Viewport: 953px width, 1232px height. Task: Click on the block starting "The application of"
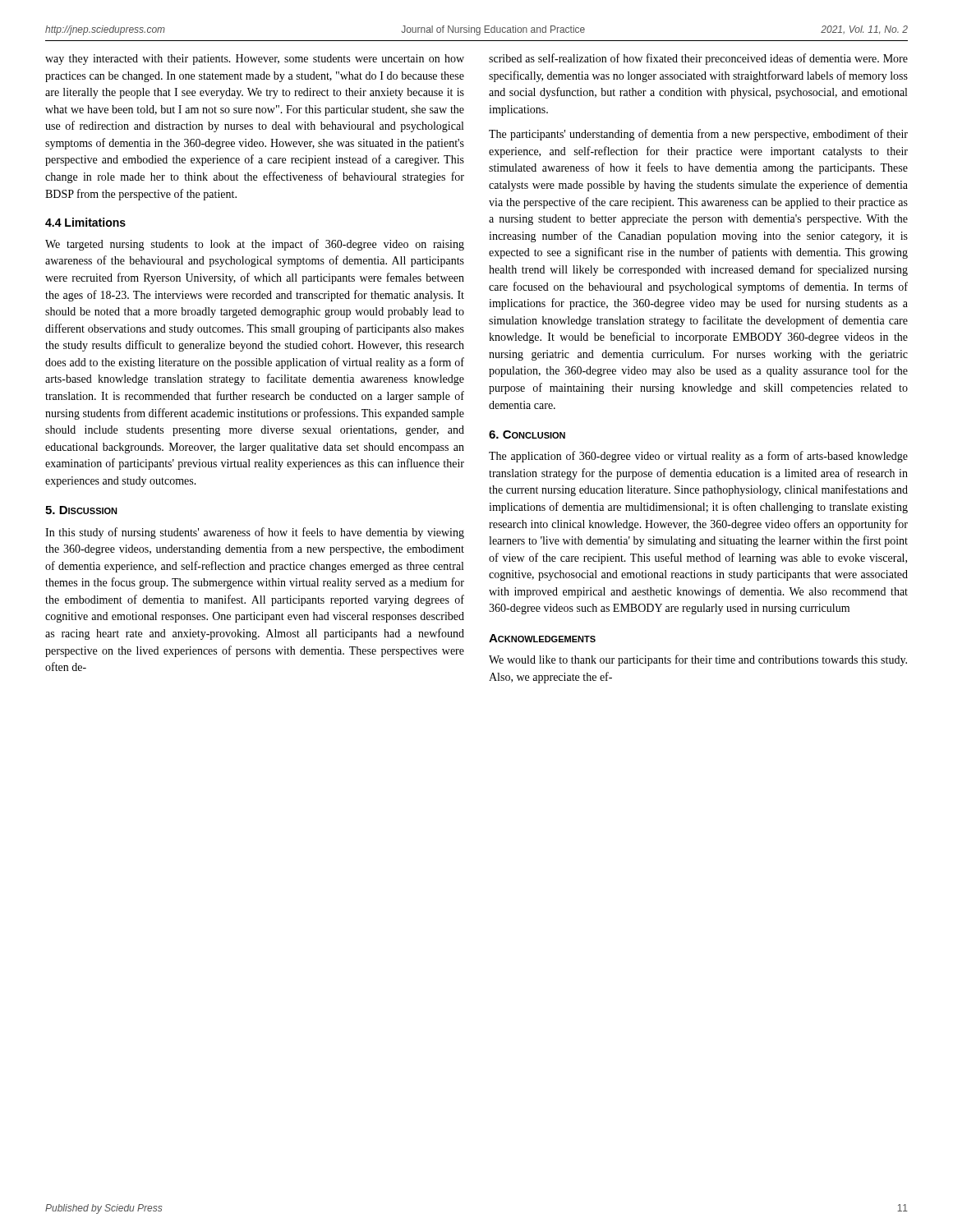click(698, 533)
